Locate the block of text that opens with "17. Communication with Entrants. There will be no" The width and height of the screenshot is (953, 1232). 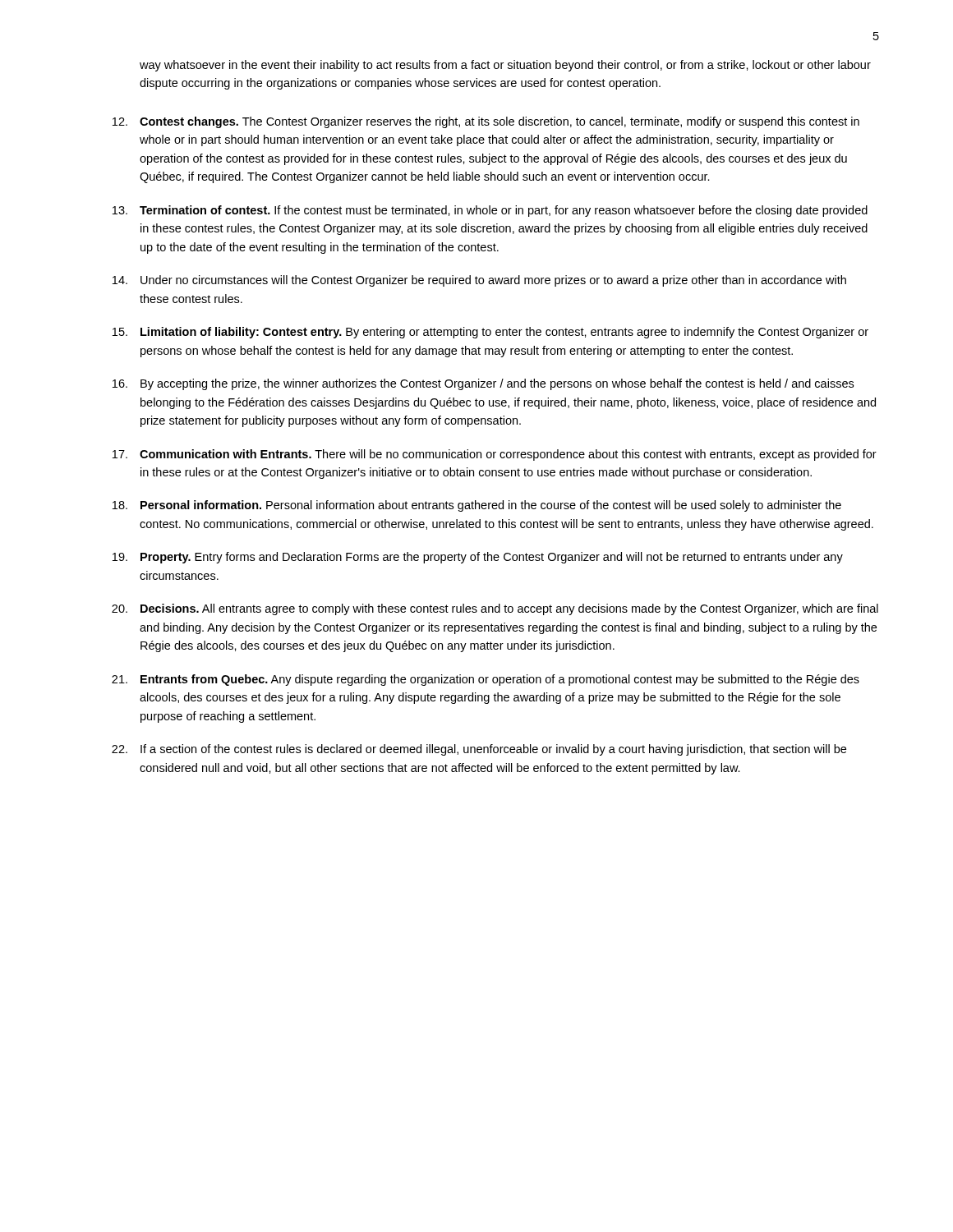tap(485, 463)
